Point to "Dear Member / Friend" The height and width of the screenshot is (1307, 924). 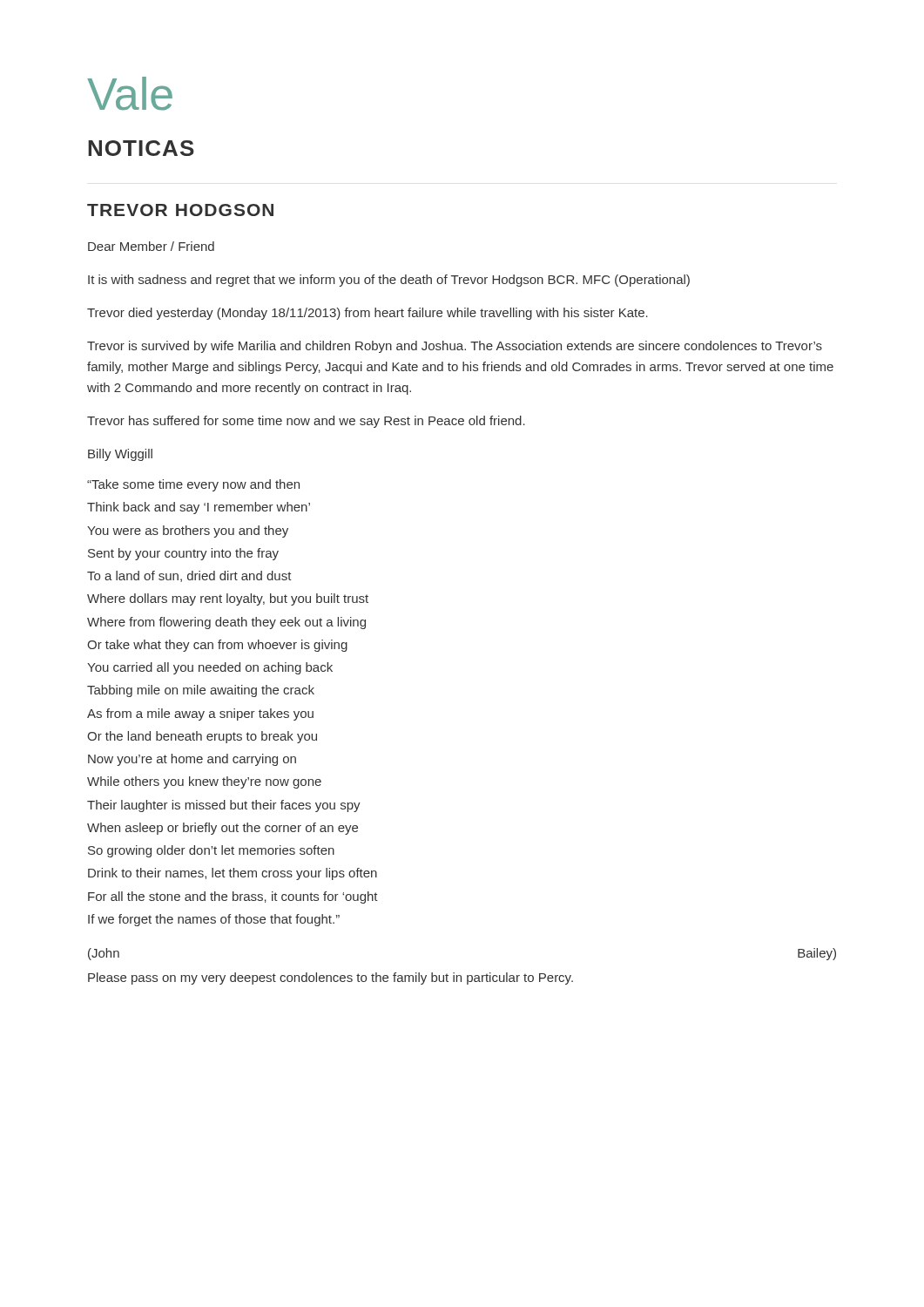tap(151, 246)
